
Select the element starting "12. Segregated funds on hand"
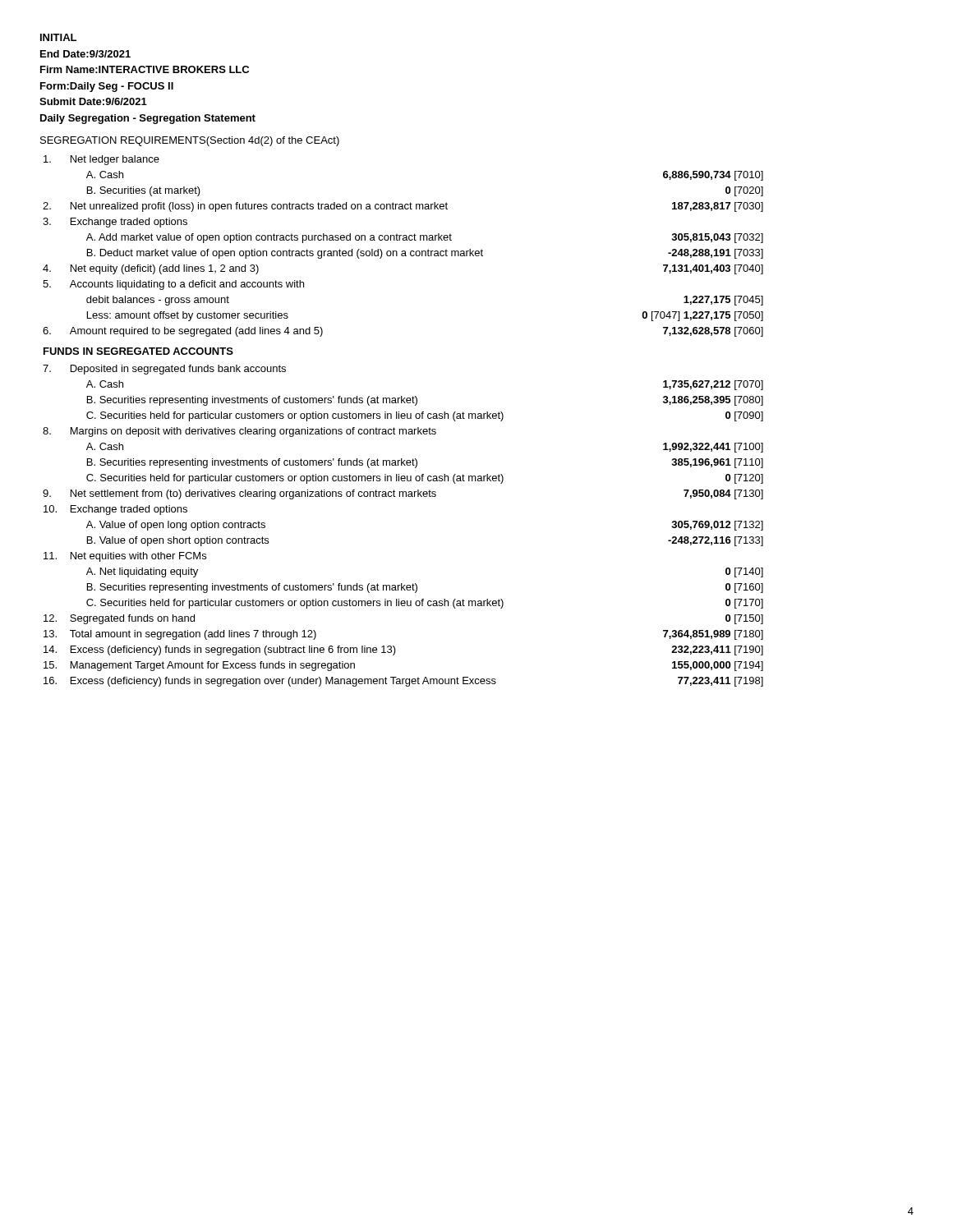coord(133,619)
